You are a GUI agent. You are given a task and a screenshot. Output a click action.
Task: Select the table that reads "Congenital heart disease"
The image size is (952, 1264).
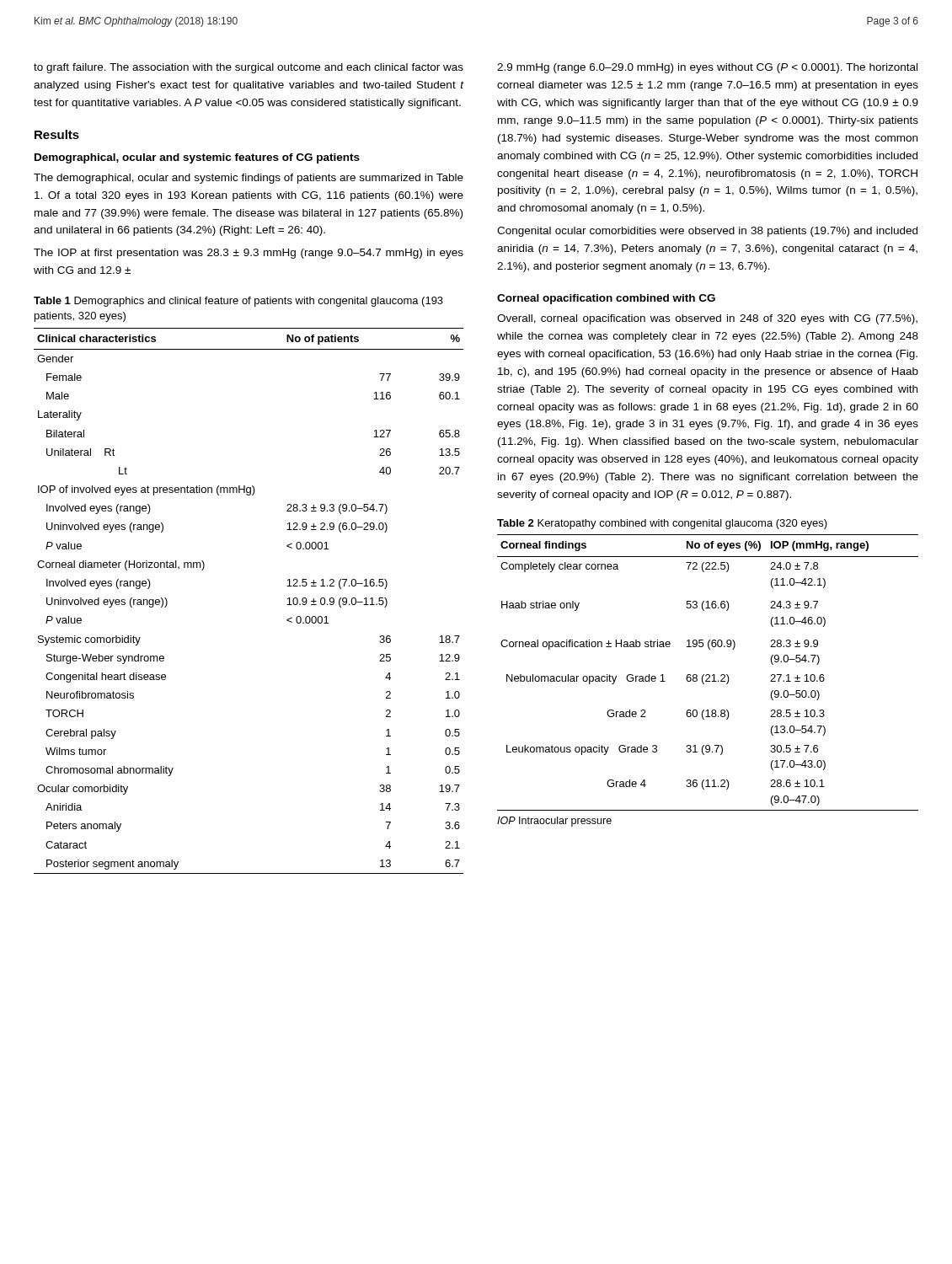click(x=249, y=601)
